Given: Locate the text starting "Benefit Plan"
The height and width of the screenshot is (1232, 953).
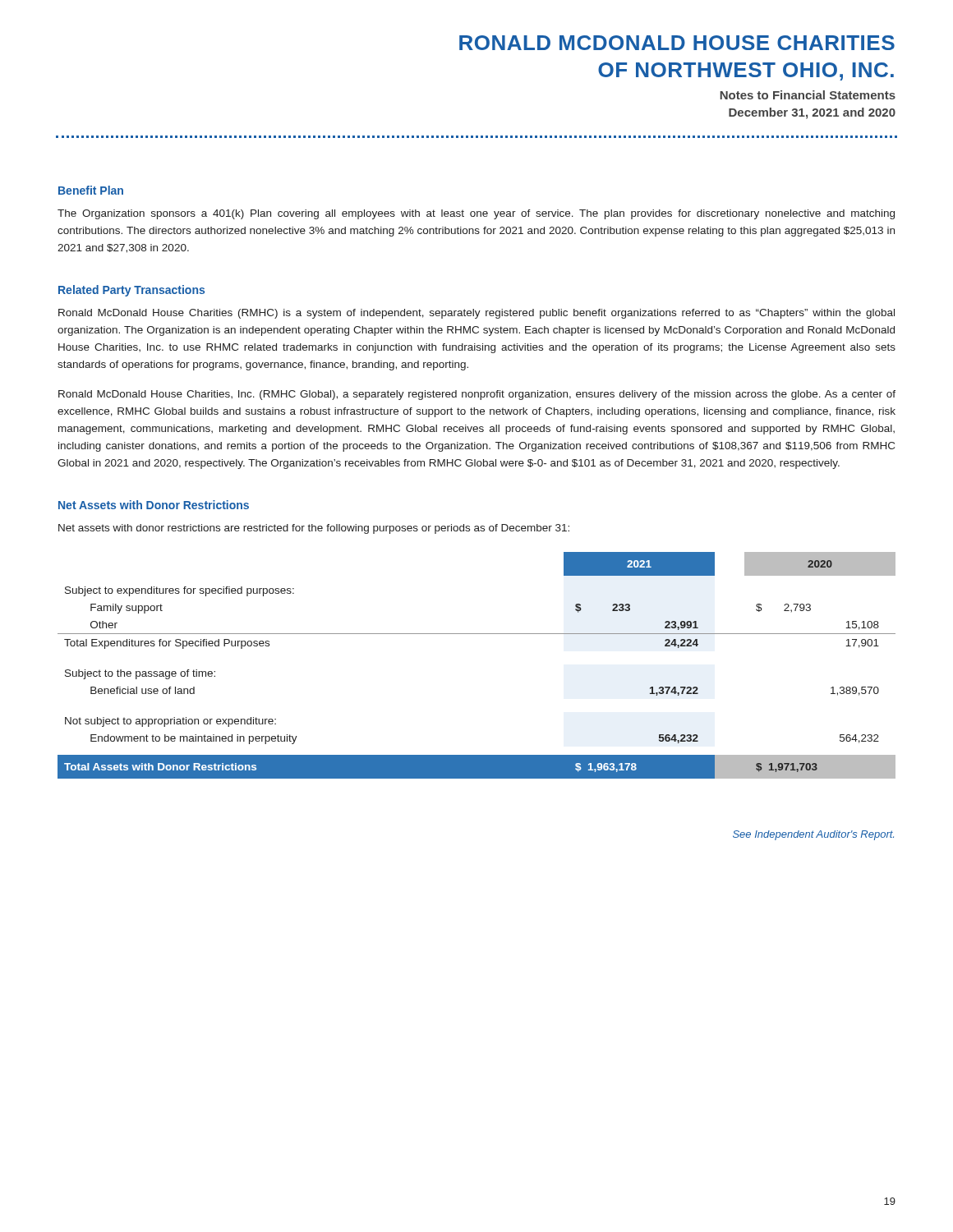Looking at the screenshot, I should pos(91,191).
